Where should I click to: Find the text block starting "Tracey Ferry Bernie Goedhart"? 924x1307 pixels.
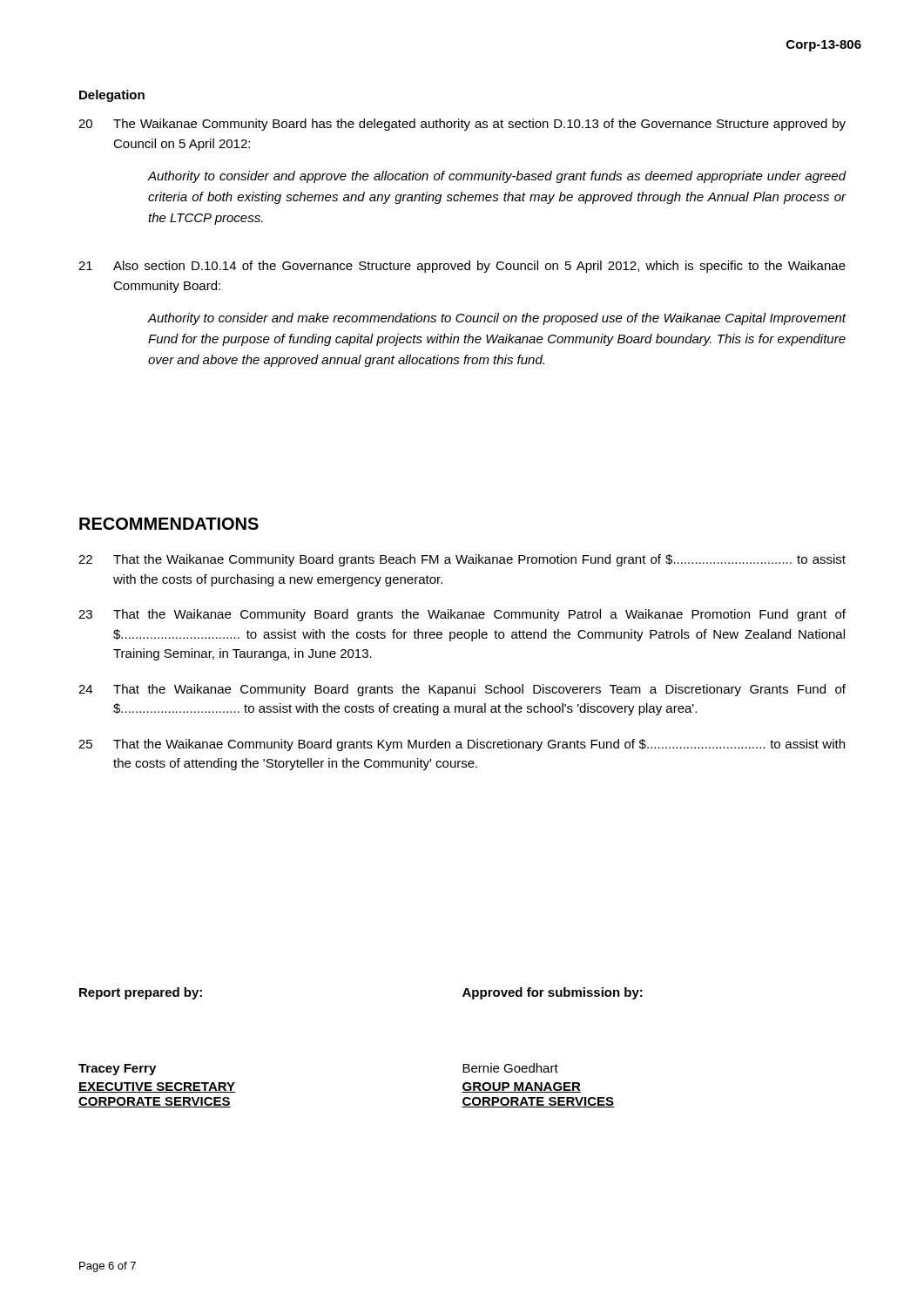(x=462, y=1068)
